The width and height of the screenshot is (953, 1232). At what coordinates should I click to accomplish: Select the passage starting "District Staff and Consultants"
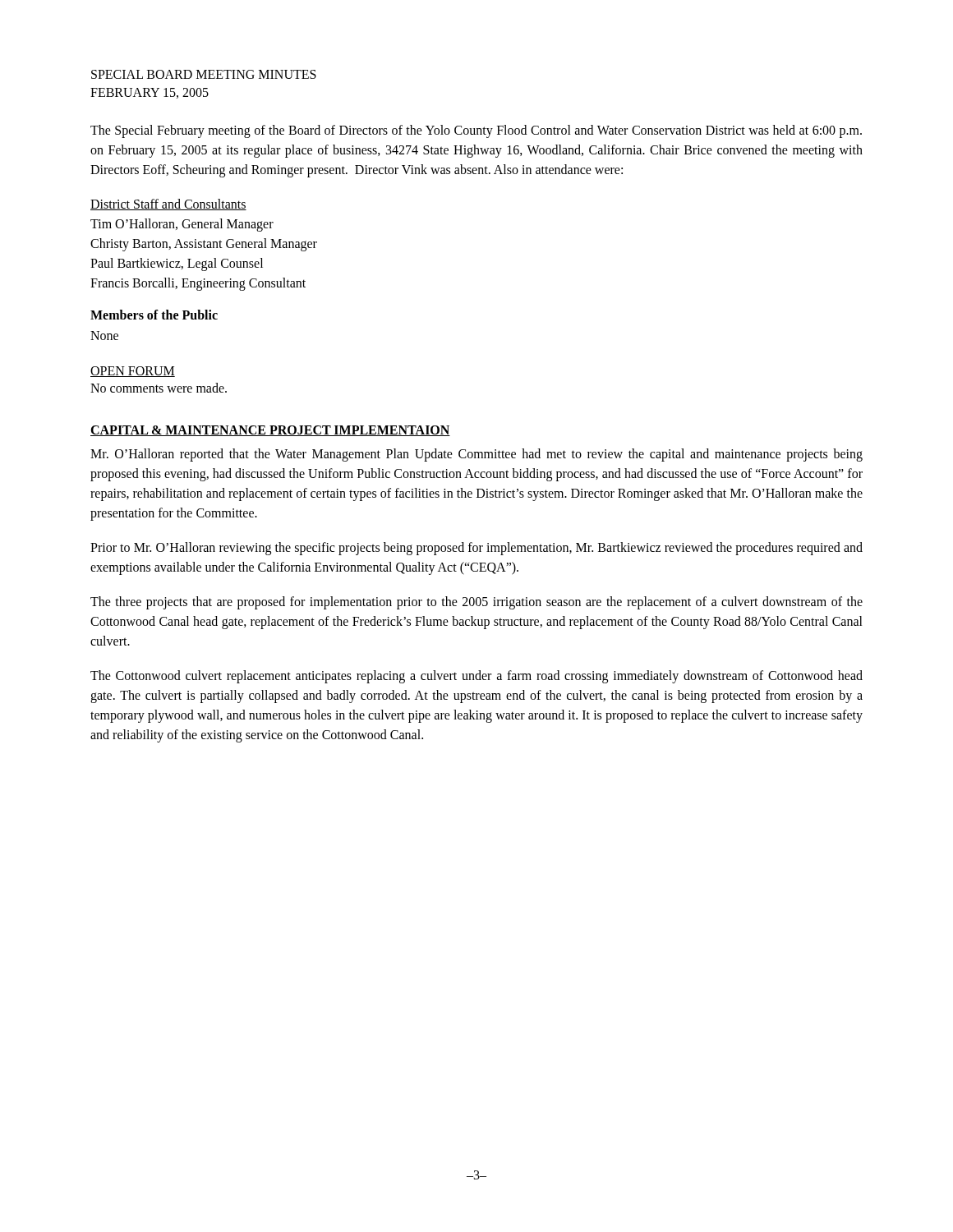pyautogui.click(x=168, y=204)
